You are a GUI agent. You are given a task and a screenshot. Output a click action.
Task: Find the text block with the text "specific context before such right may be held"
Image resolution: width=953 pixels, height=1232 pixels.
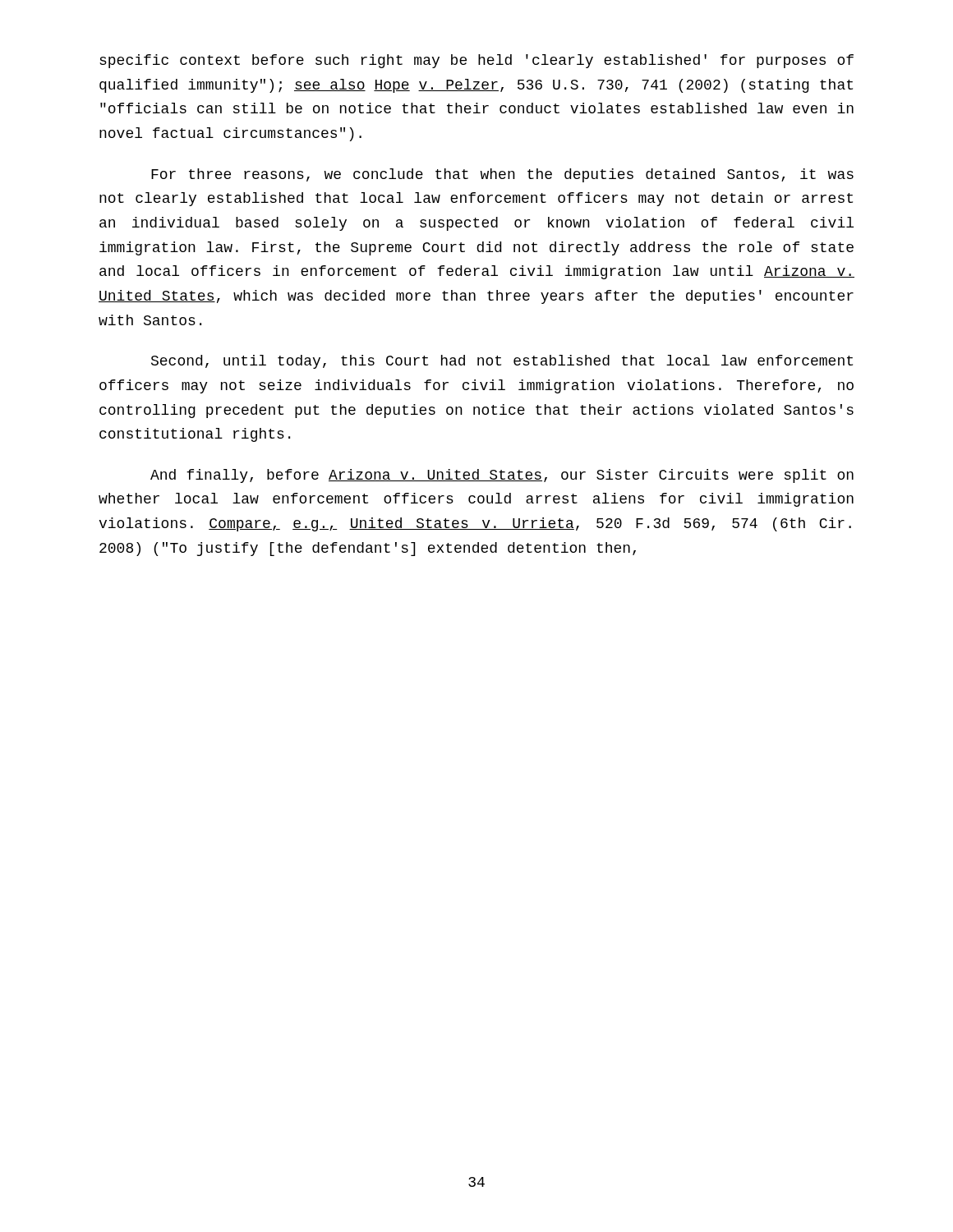pyautogui.click(x=476, y=305)
